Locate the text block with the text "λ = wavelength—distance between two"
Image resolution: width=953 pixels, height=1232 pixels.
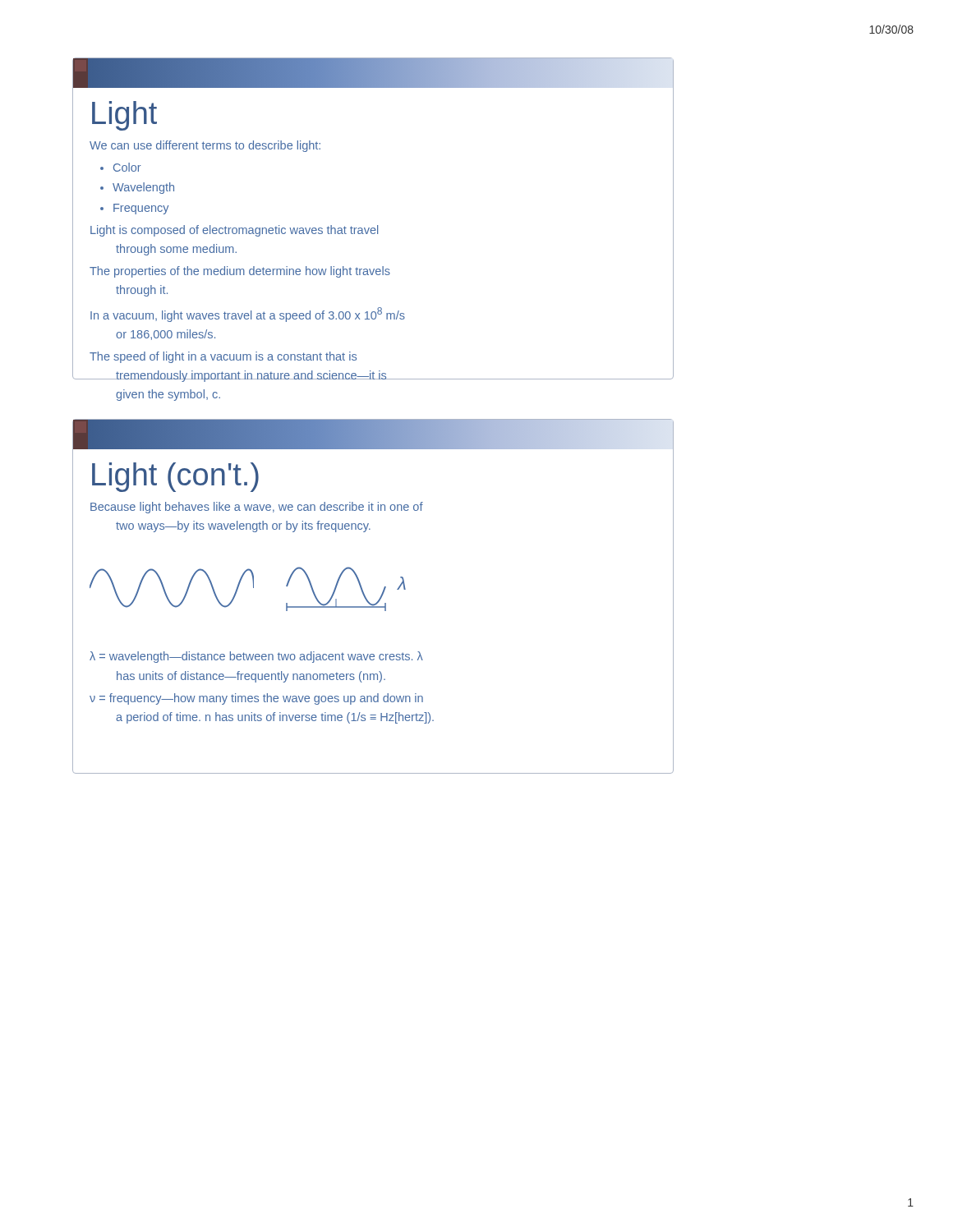[256, 666]
